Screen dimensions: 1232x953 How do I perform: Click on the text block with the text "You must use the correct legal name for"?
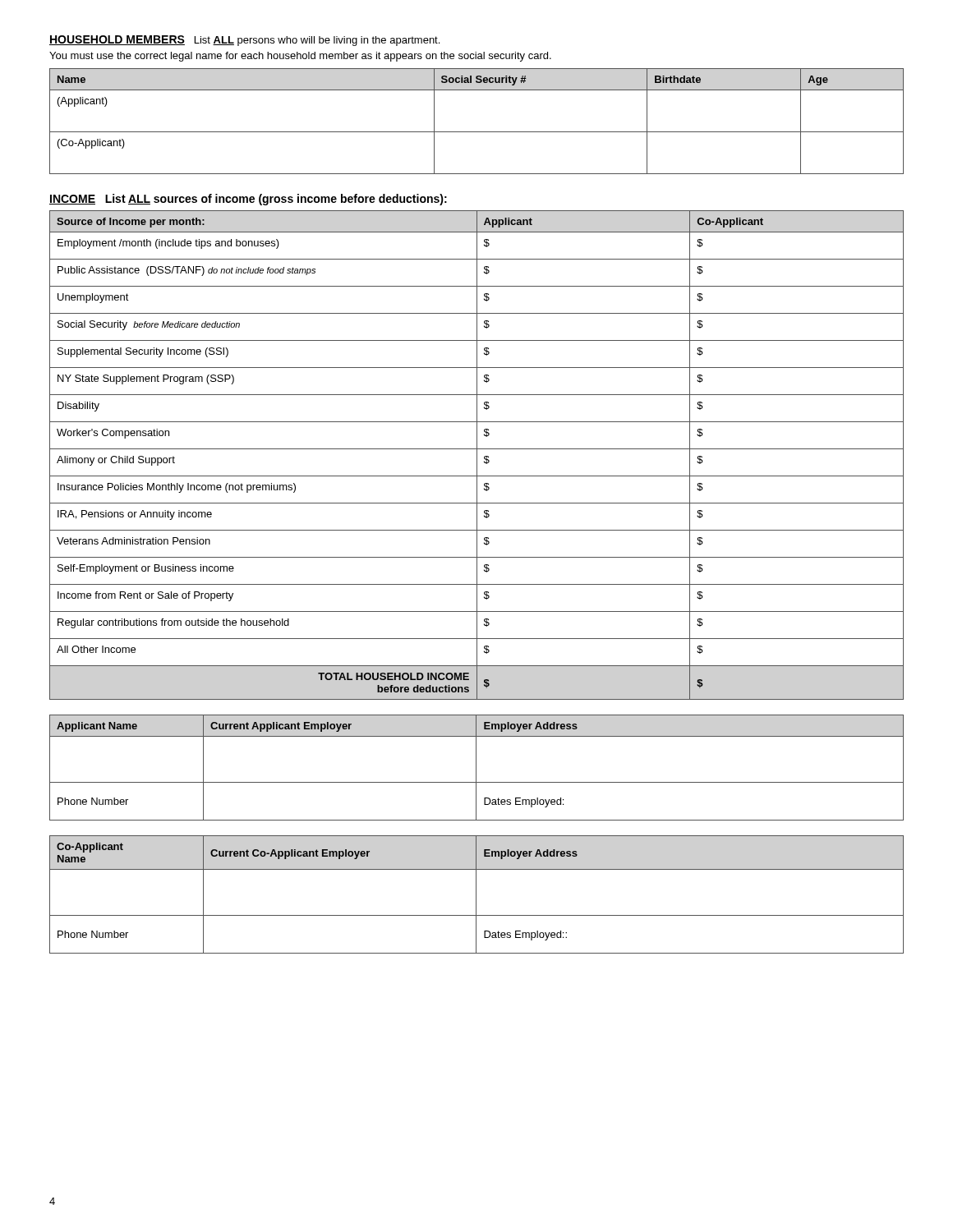click(x=300, y=55)
